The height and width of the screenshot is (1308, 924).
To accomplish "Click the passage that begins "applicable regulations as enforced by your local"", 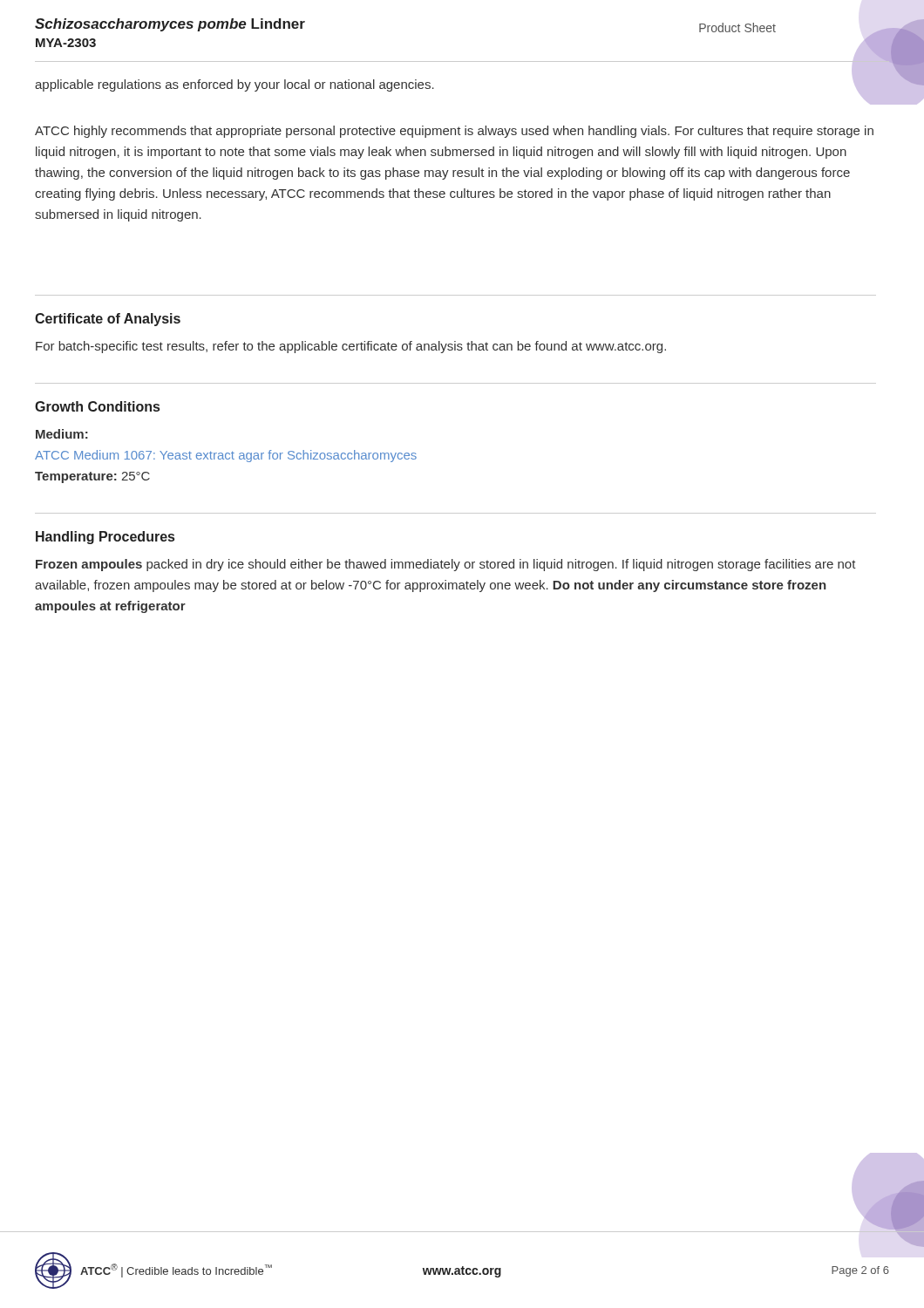I will click(235, 84).
